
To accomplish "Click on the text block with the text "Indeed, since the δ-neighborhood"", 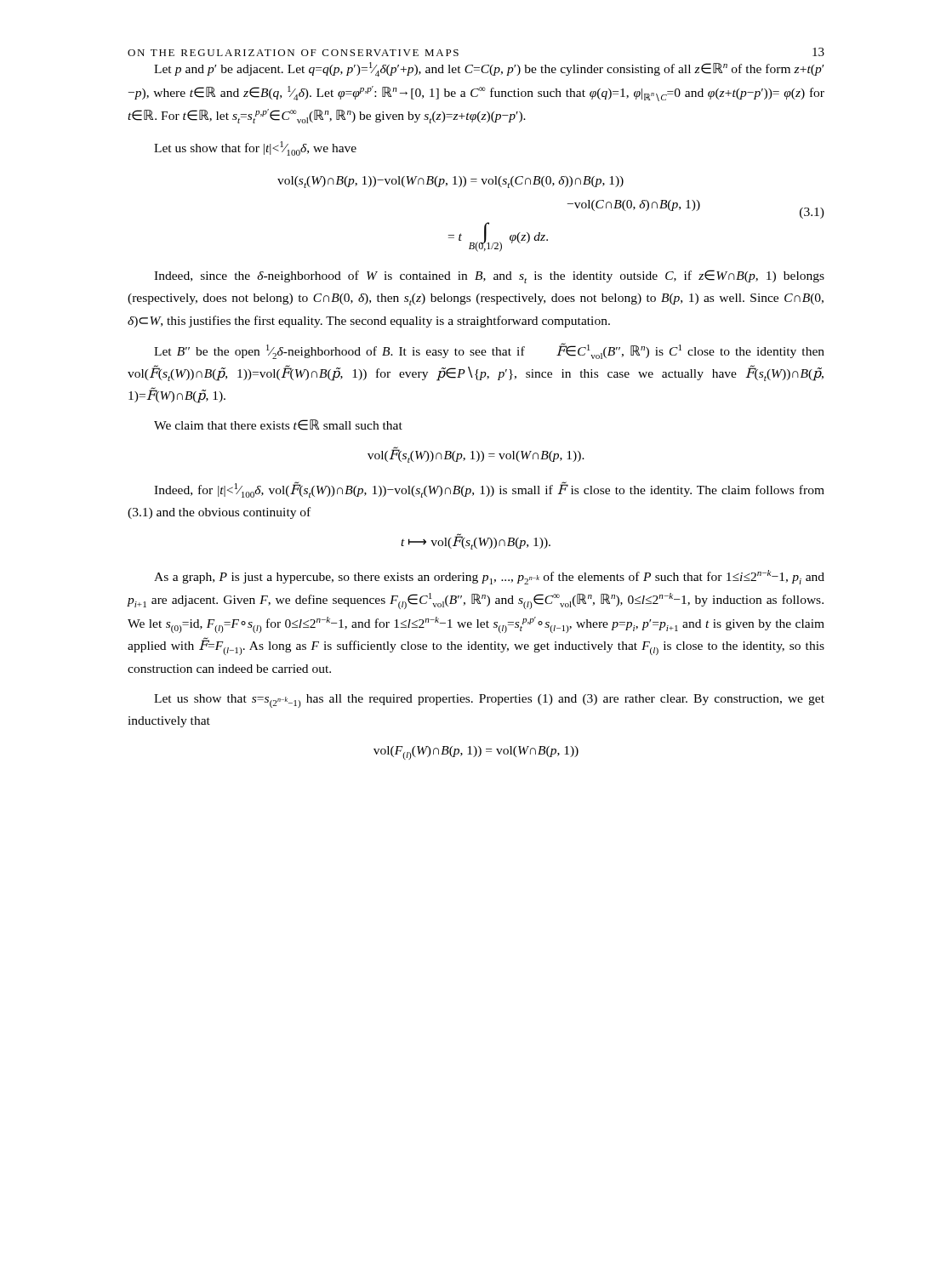I will [x=476, y=351].
